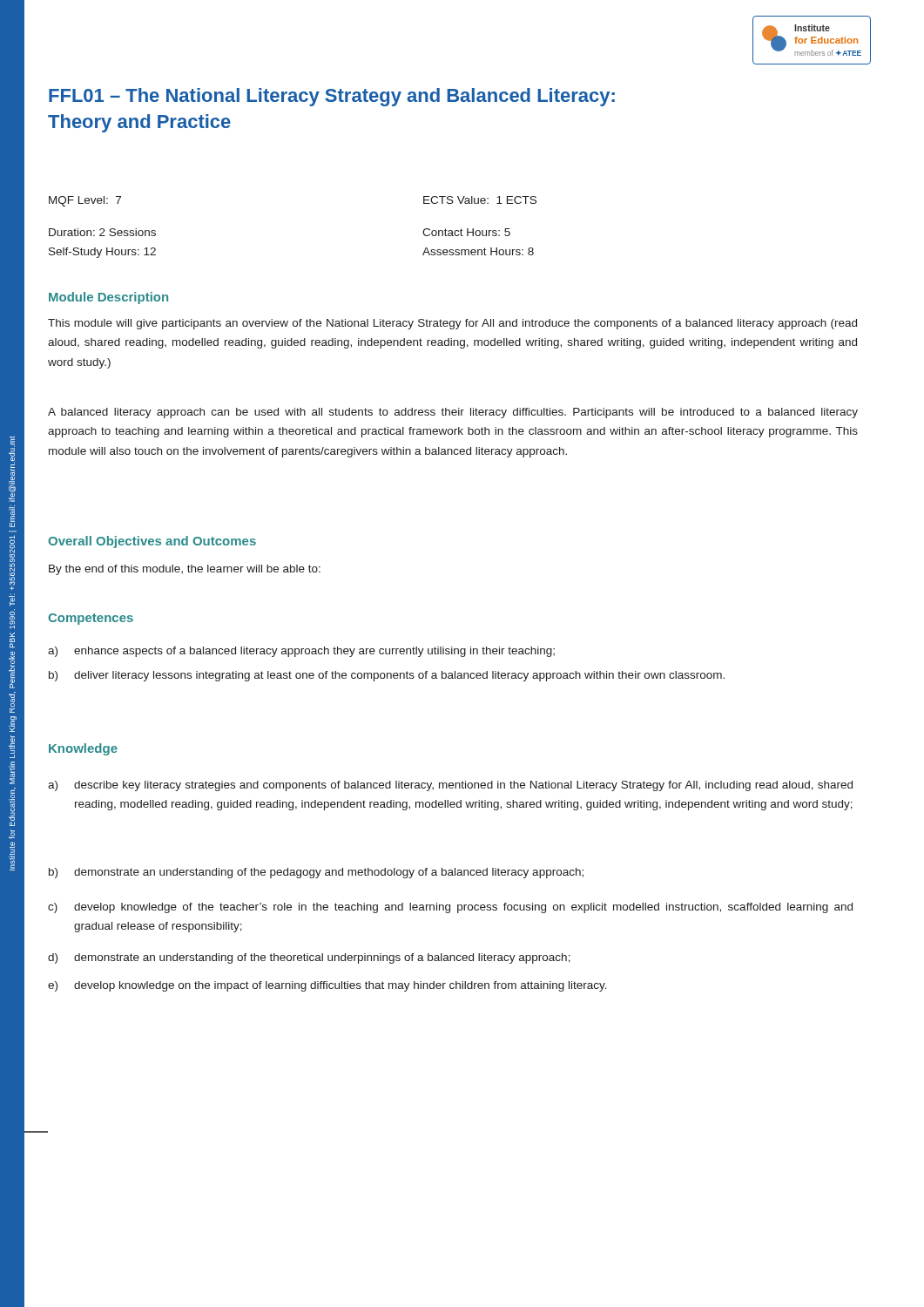Select the list item with the text "a) describe key literacy strategies and"
Image resolution: width=924 pixels, height=1307 pixels.
451,795
